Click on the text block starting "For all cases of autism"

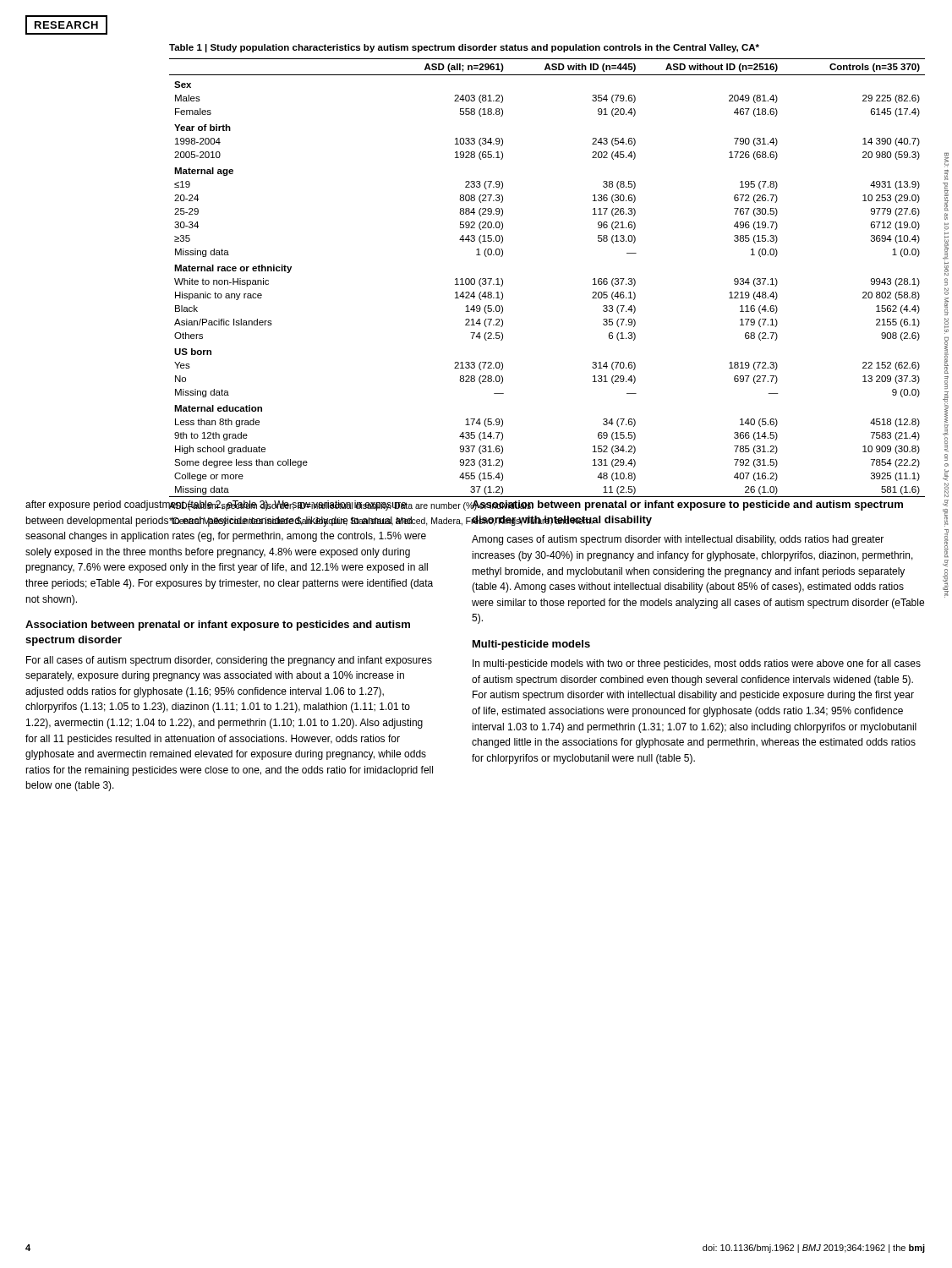(229, 723)
